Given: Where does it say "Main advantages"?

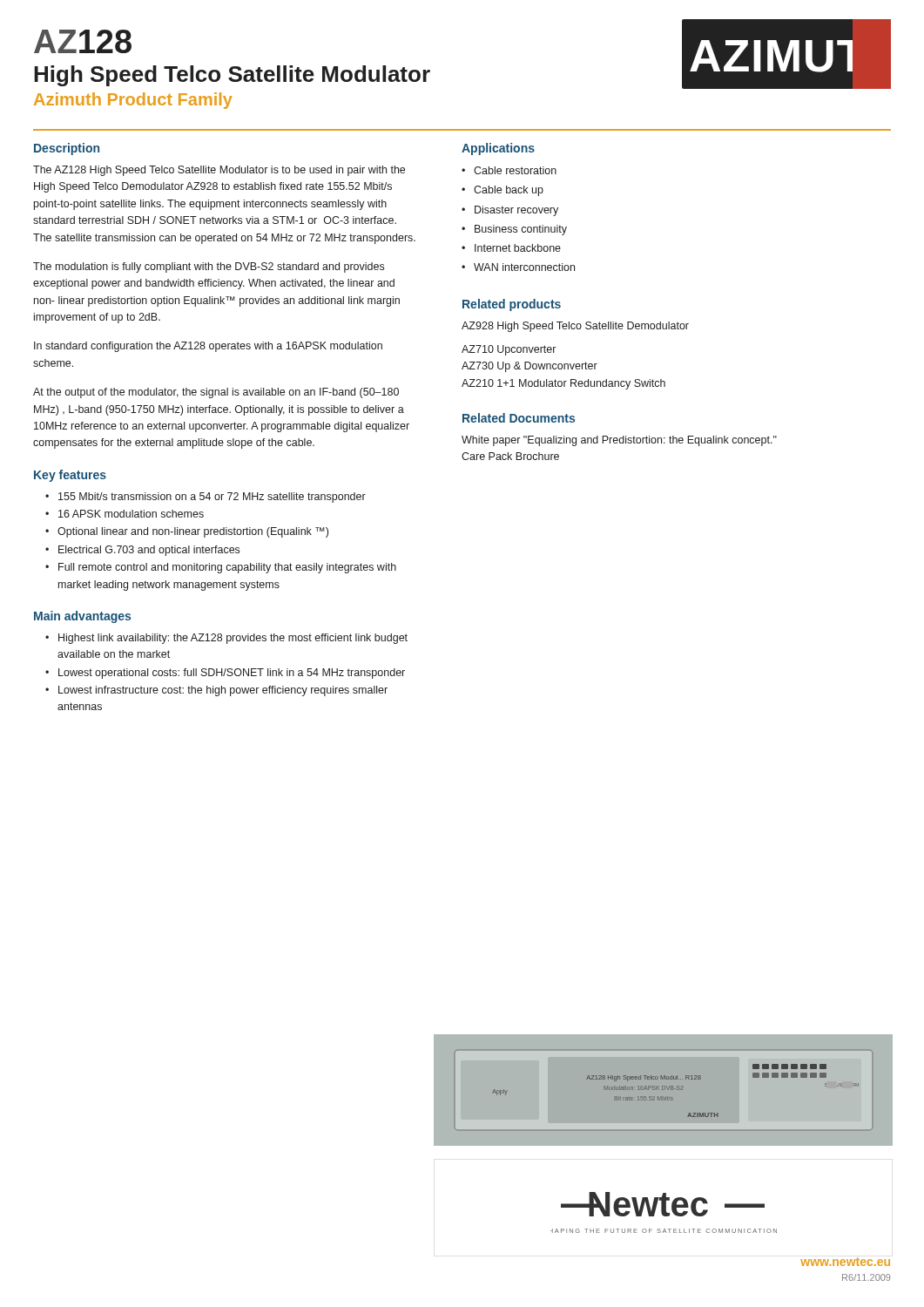Looking at the screenshot, I should pyautogui.click(x=82, y=617).
